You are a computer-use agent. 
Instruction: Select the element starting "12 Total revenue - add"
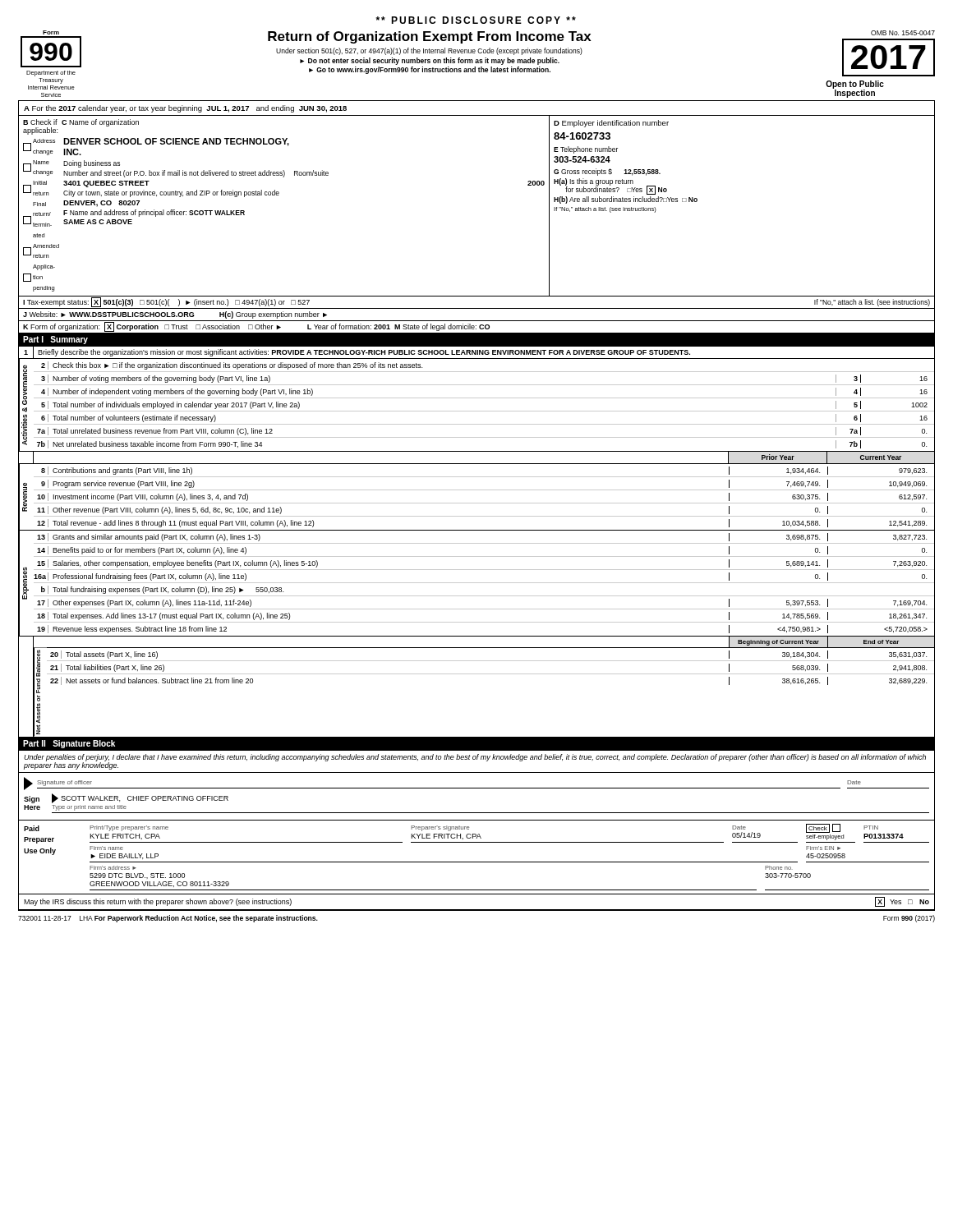point(484,523)
